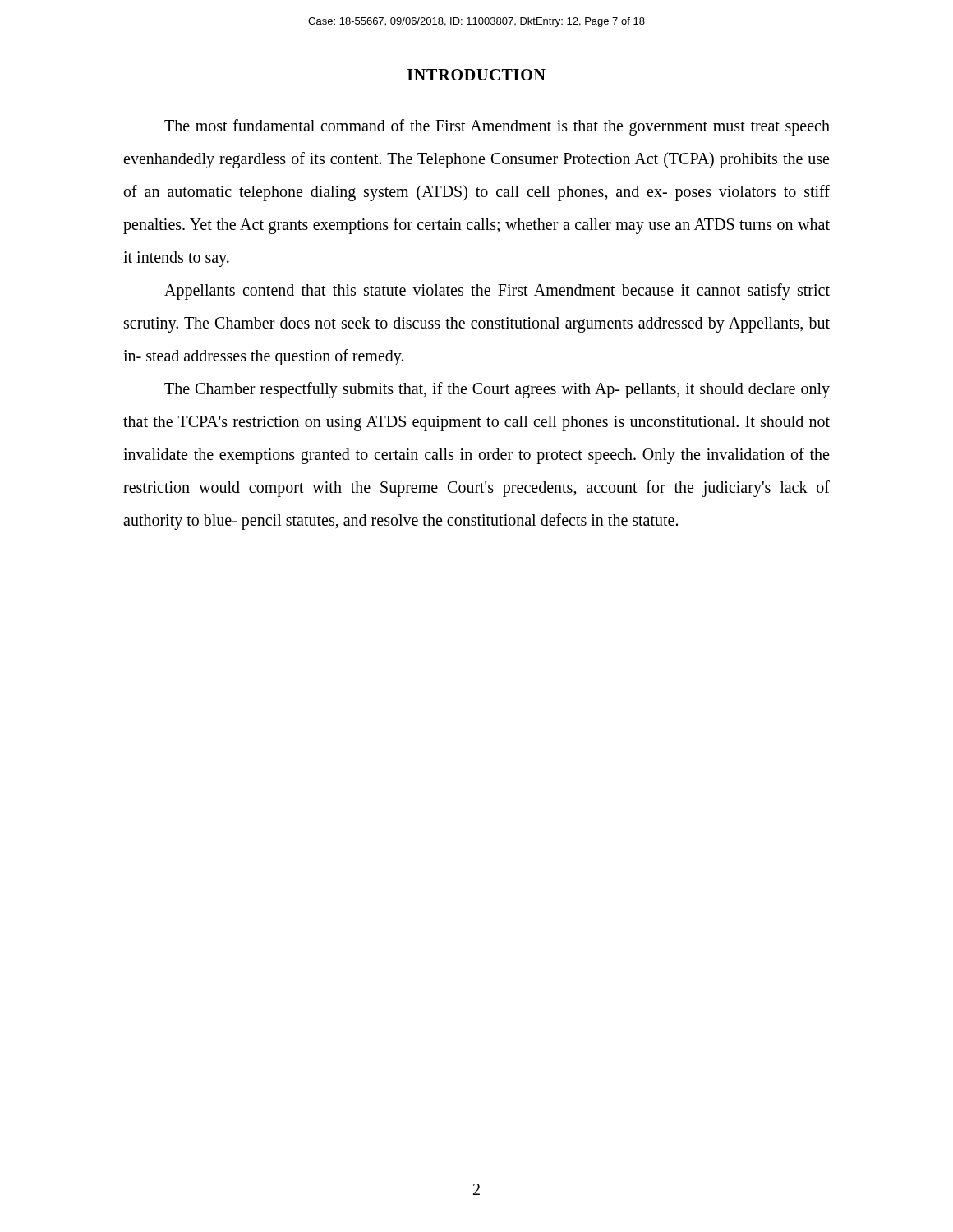953x1232 pixels.
Task: Click on the text block that says "The Chamber respectfully submits that, if the Court"
Action: [476, 454]
